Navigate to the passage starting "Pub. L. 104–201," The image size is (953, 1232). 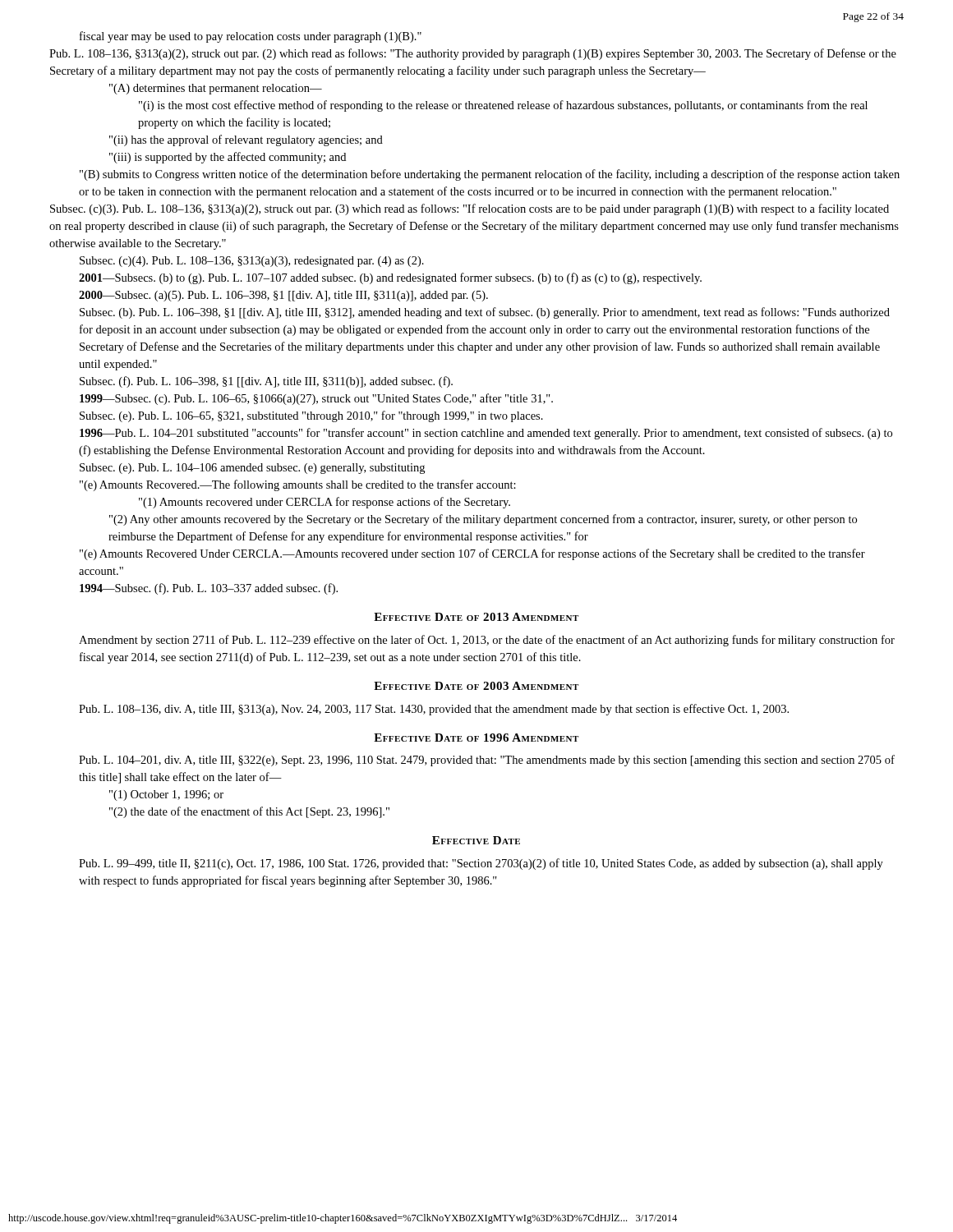tap(487, 761)
